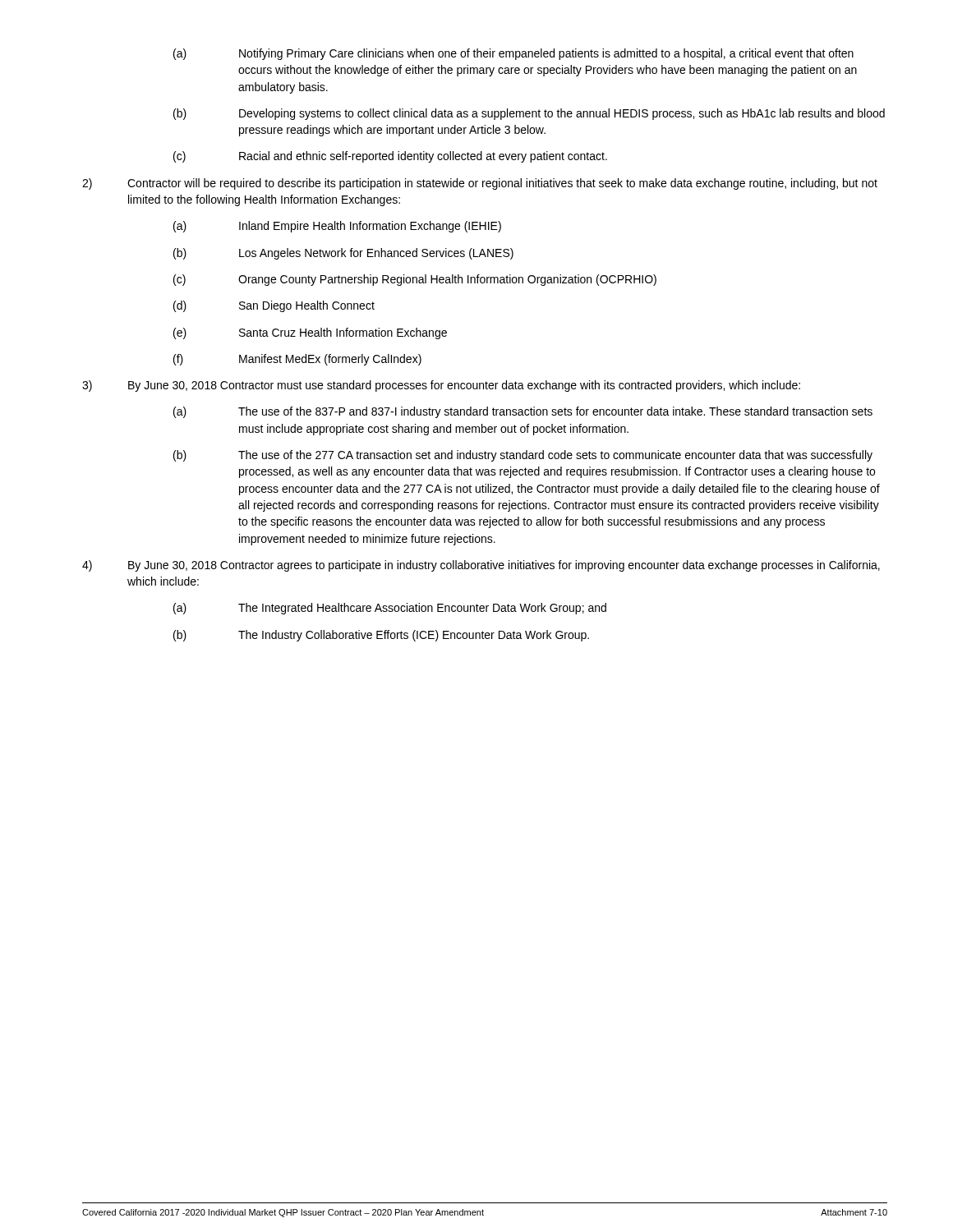Where is the passage that starts "(a) Notifying Primary Care clinicians when one of"?
Viewport: 953px width, 1232px height.
tap(530, 70)
